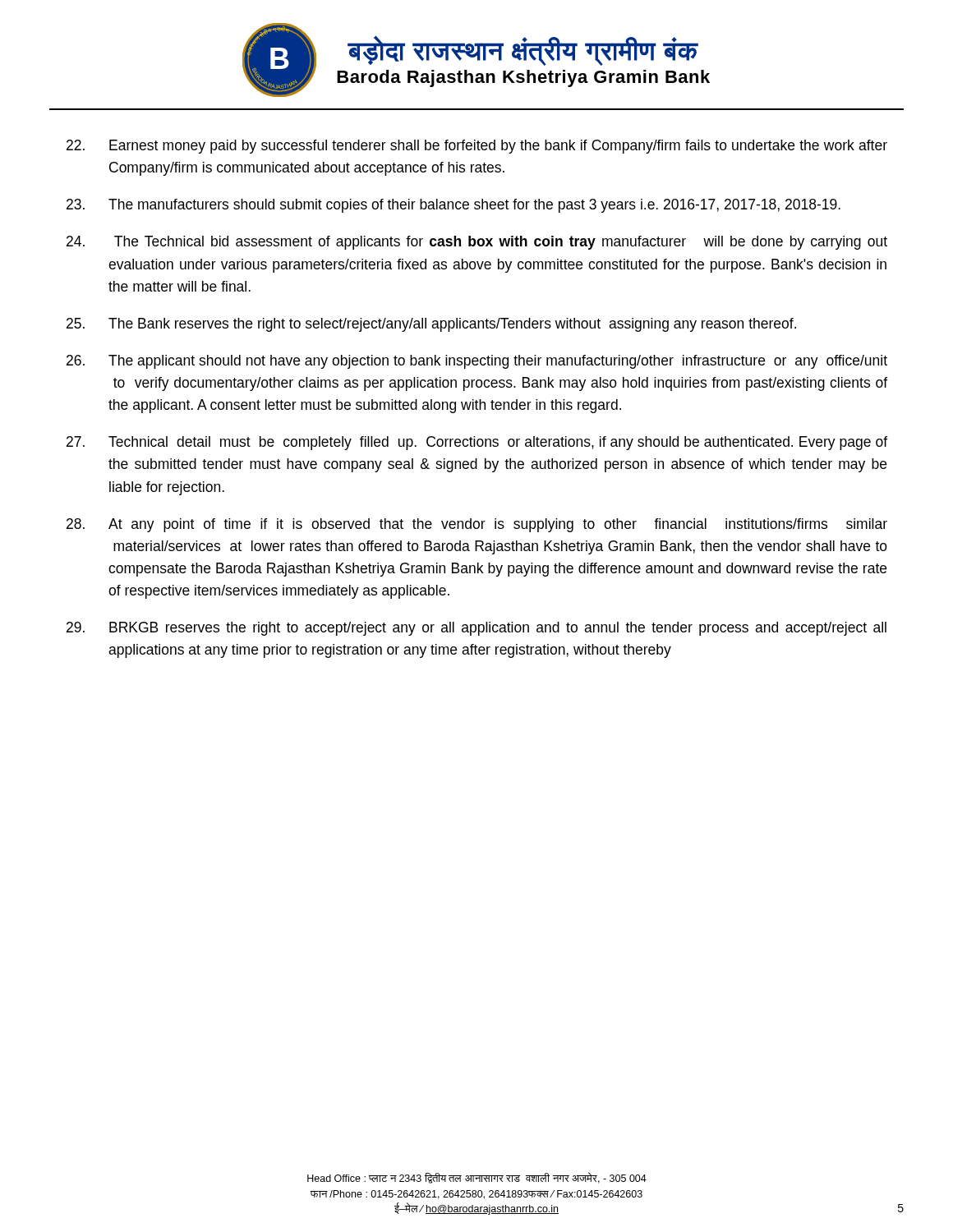Locate the block of text that opens with "23. The manufacturers should submit copies of their"
The height and width of the screenshot is (1232, 953).
pyautogui.click(x=476, y=205)
